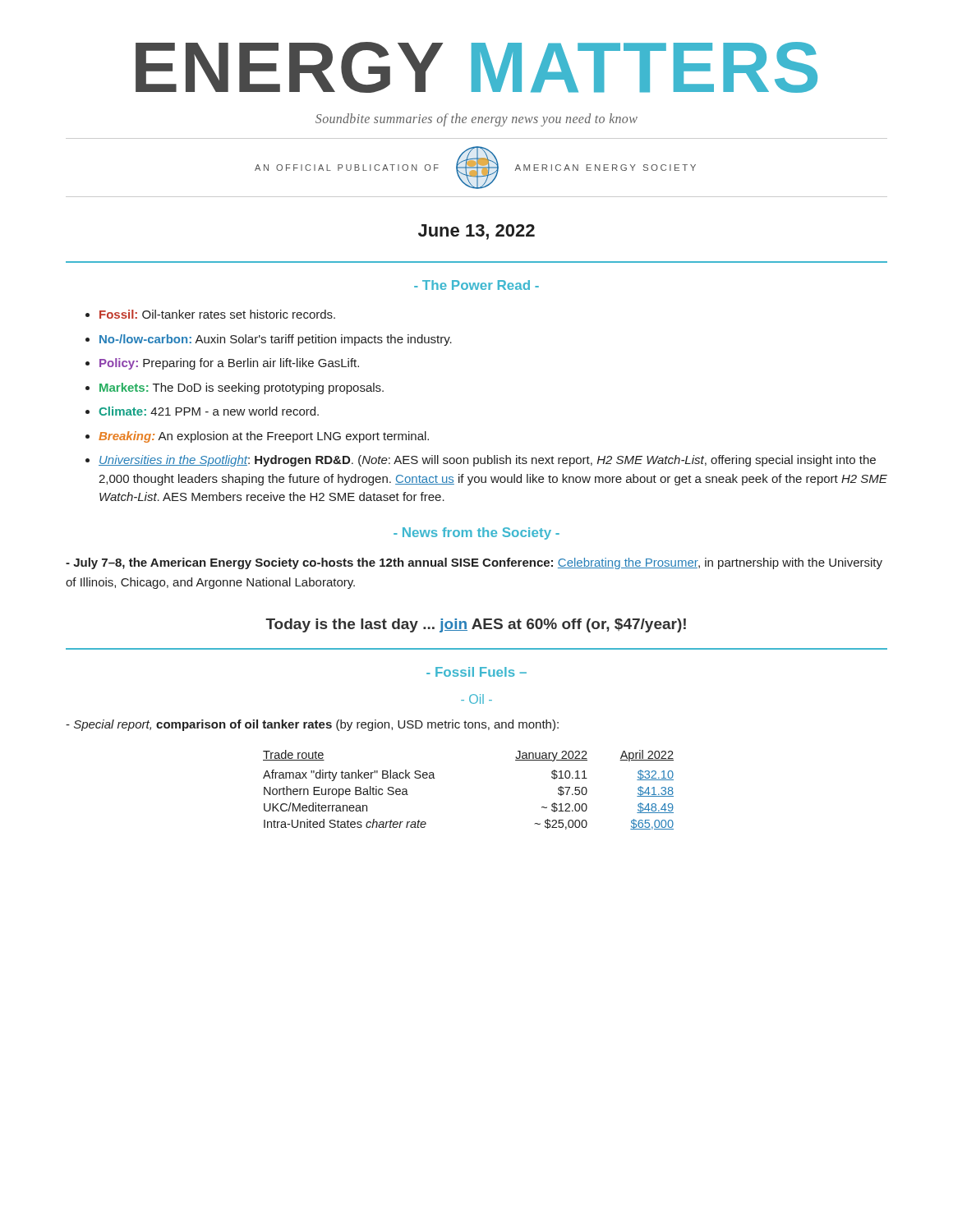Point to the block beginning "Breaking: An explosion at the Freeport LNG export"
Viewport: 953px width, 1232px height.
click(264, 435)
